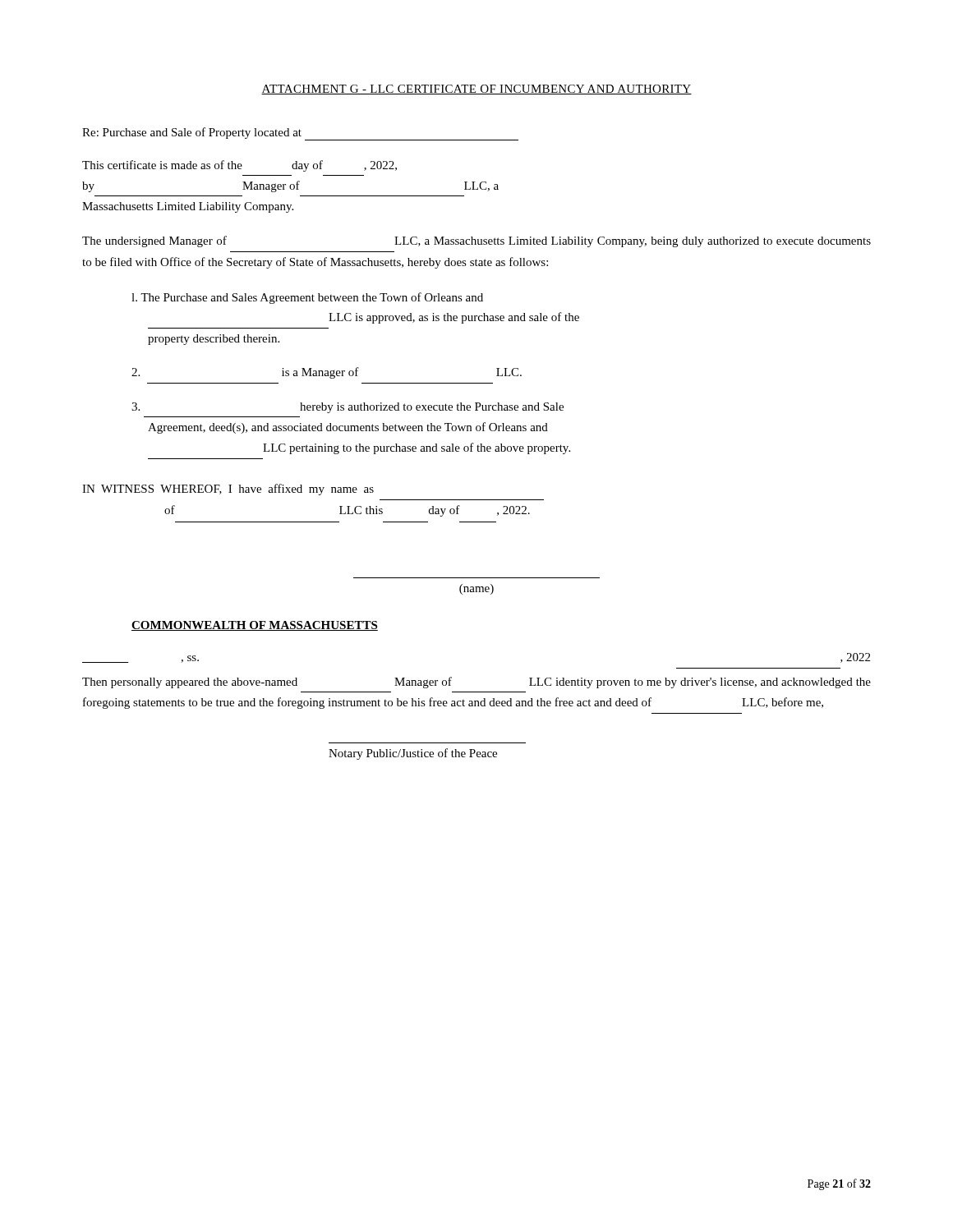Click a section header
953x1232 pixels.
(x=255, y=625)
